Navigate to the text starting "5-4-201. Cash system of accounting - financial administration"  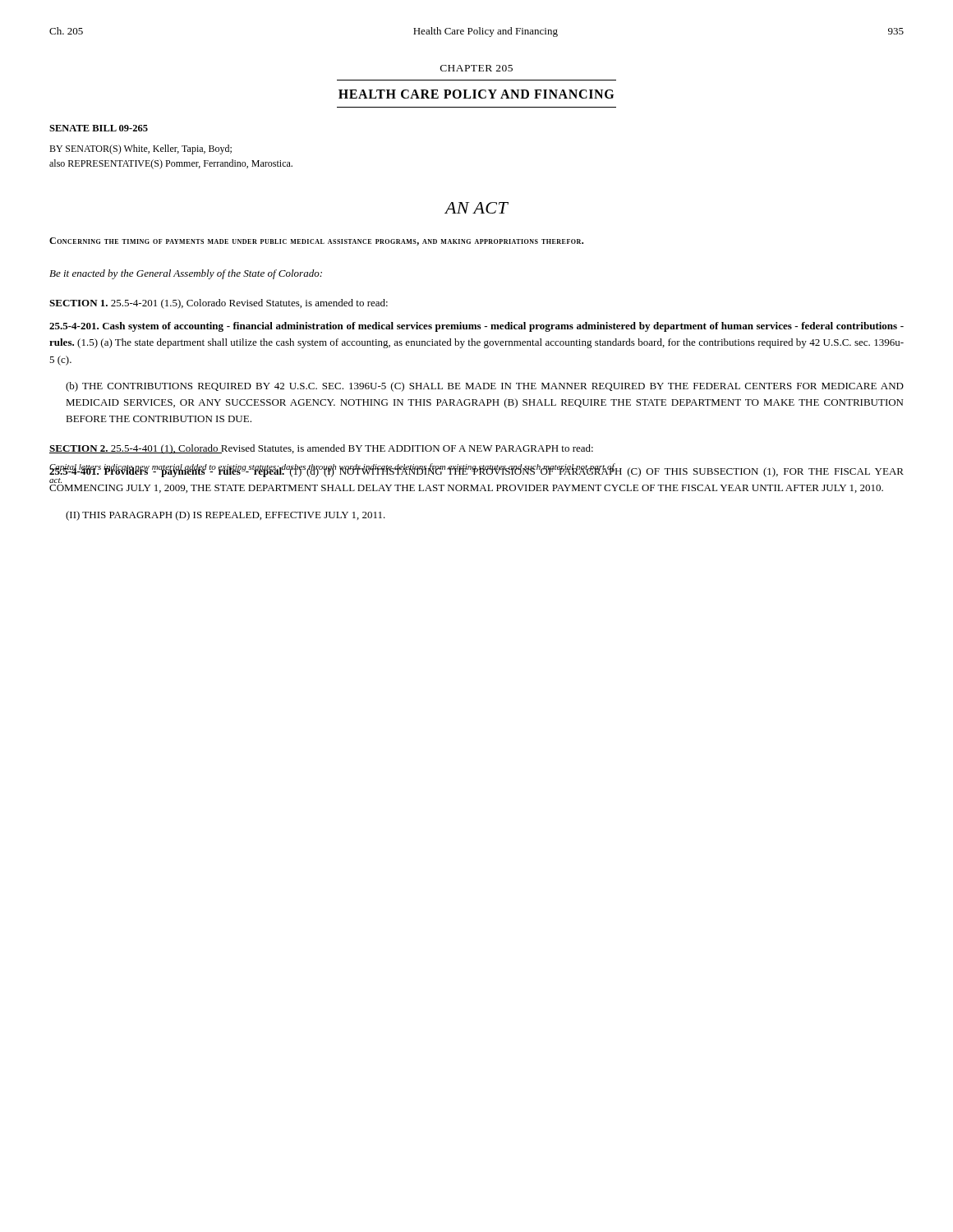click(x=476, y=342)
